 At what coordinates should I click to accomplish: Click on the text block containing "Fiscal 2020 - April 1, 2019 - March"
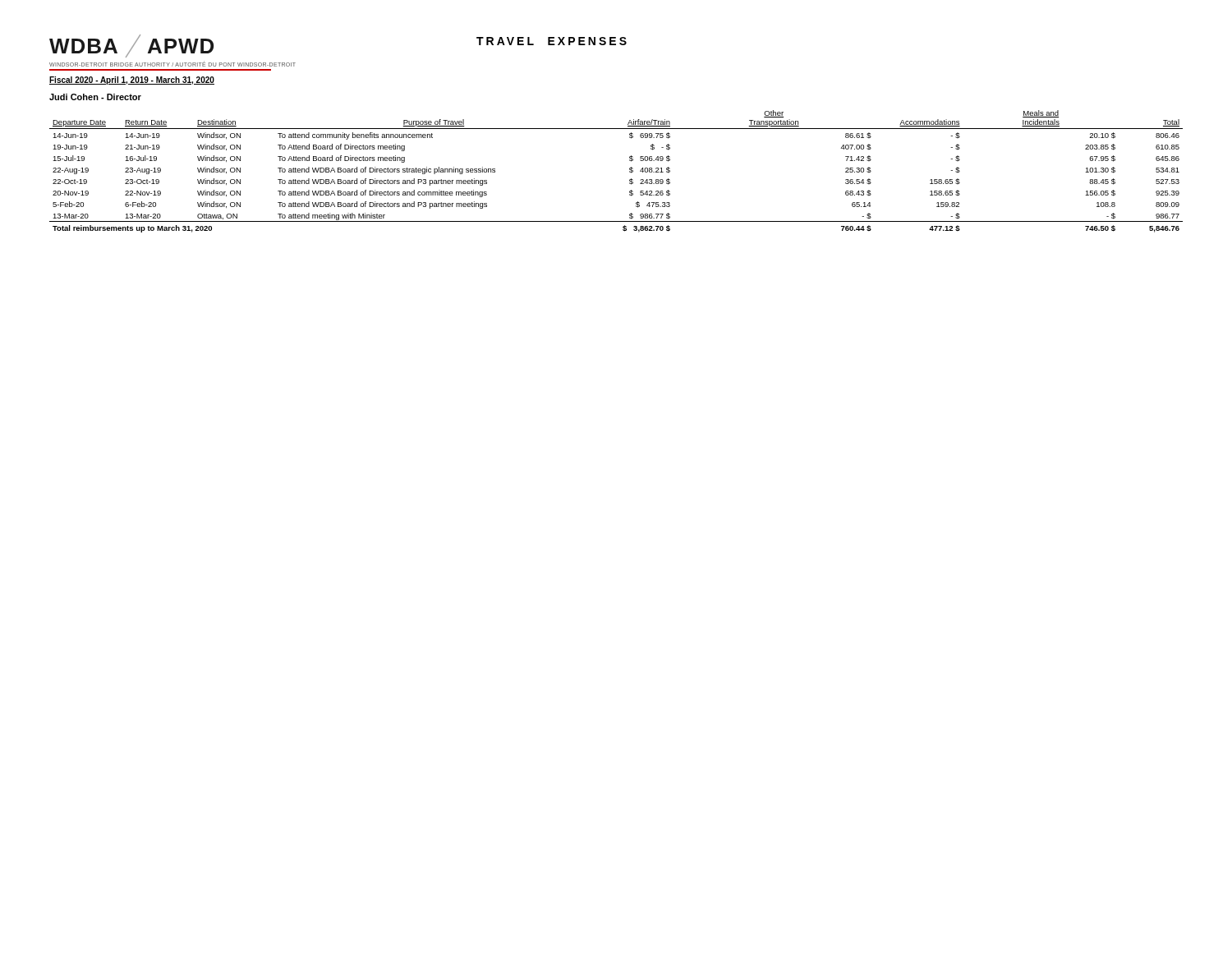[132, 80]
